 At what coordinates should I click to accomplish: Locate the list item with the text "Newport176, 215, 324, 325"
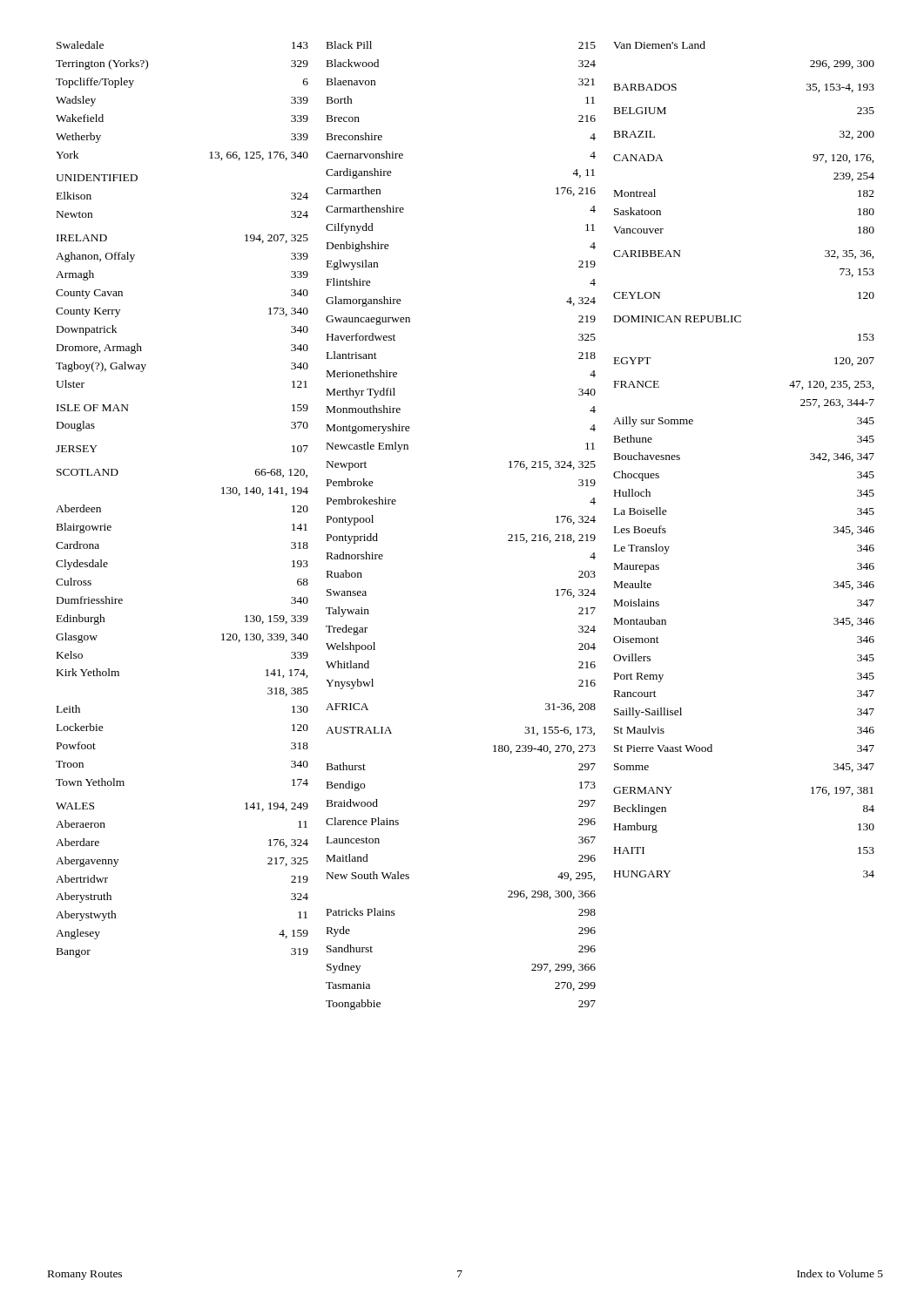pos(344,466)
